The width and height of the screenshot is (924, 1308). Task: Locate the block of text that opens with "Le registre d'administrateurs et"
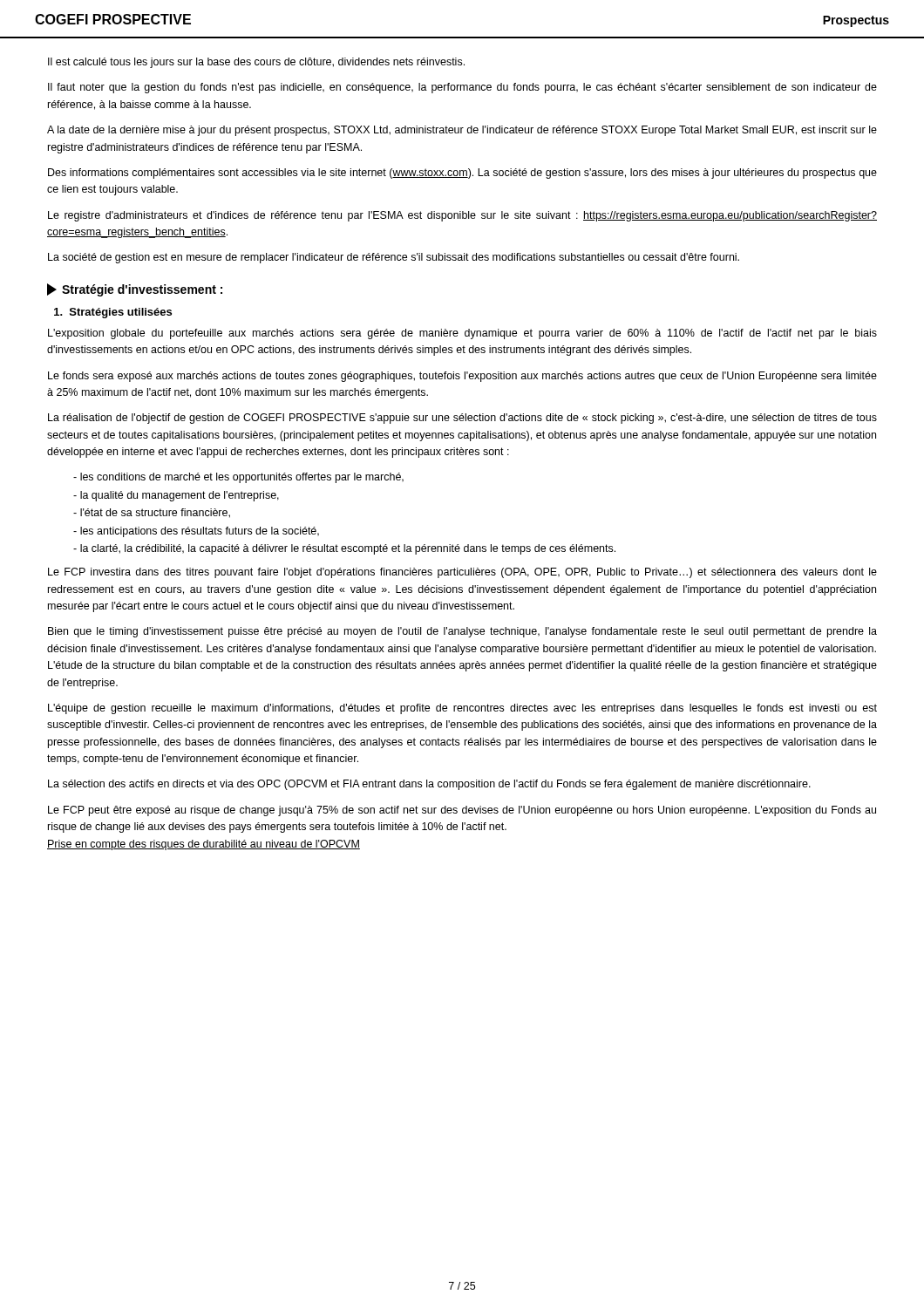click(x=462, y=224)
